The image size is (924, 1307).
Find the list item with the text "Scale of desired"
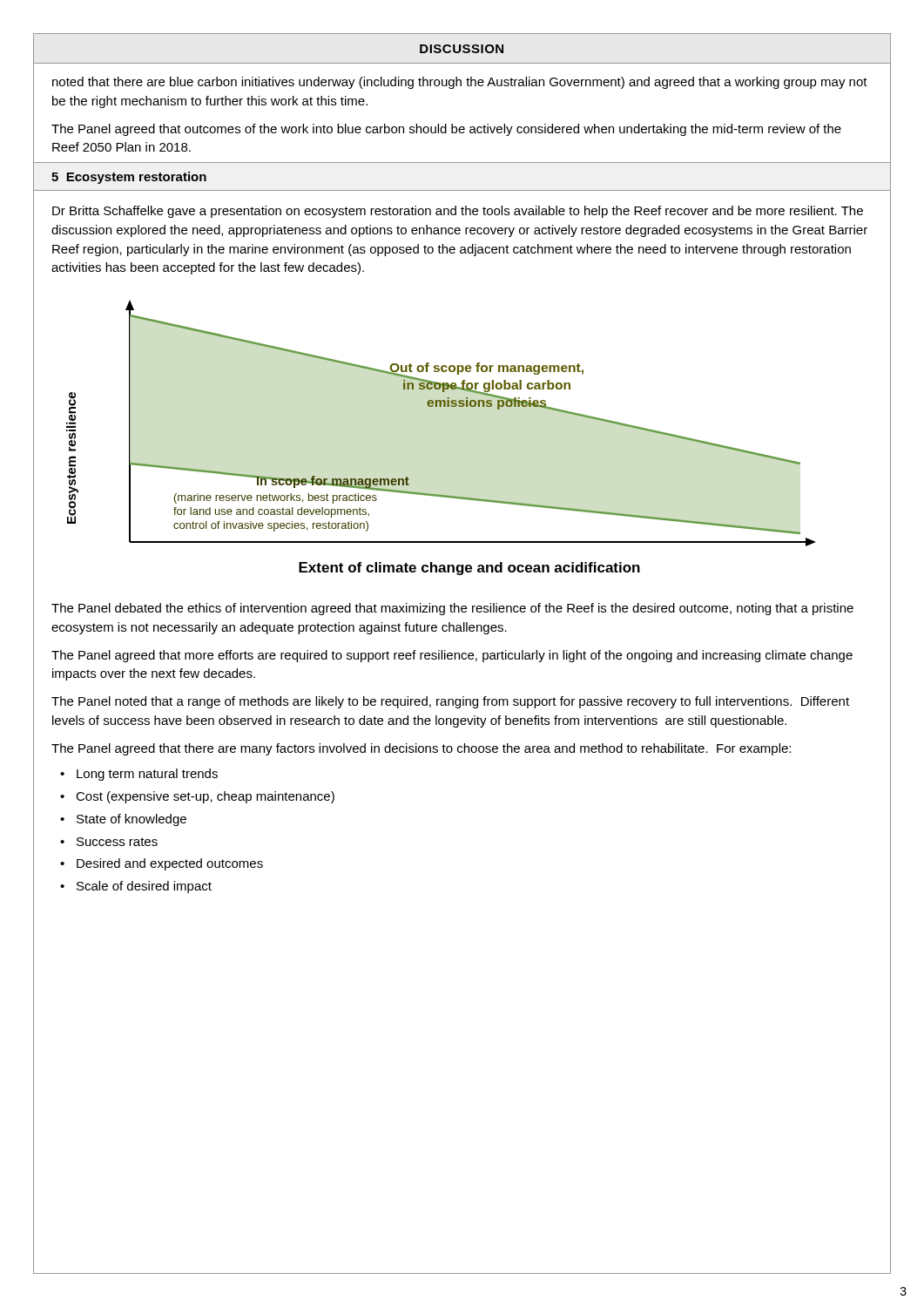[x=144, y=886]
